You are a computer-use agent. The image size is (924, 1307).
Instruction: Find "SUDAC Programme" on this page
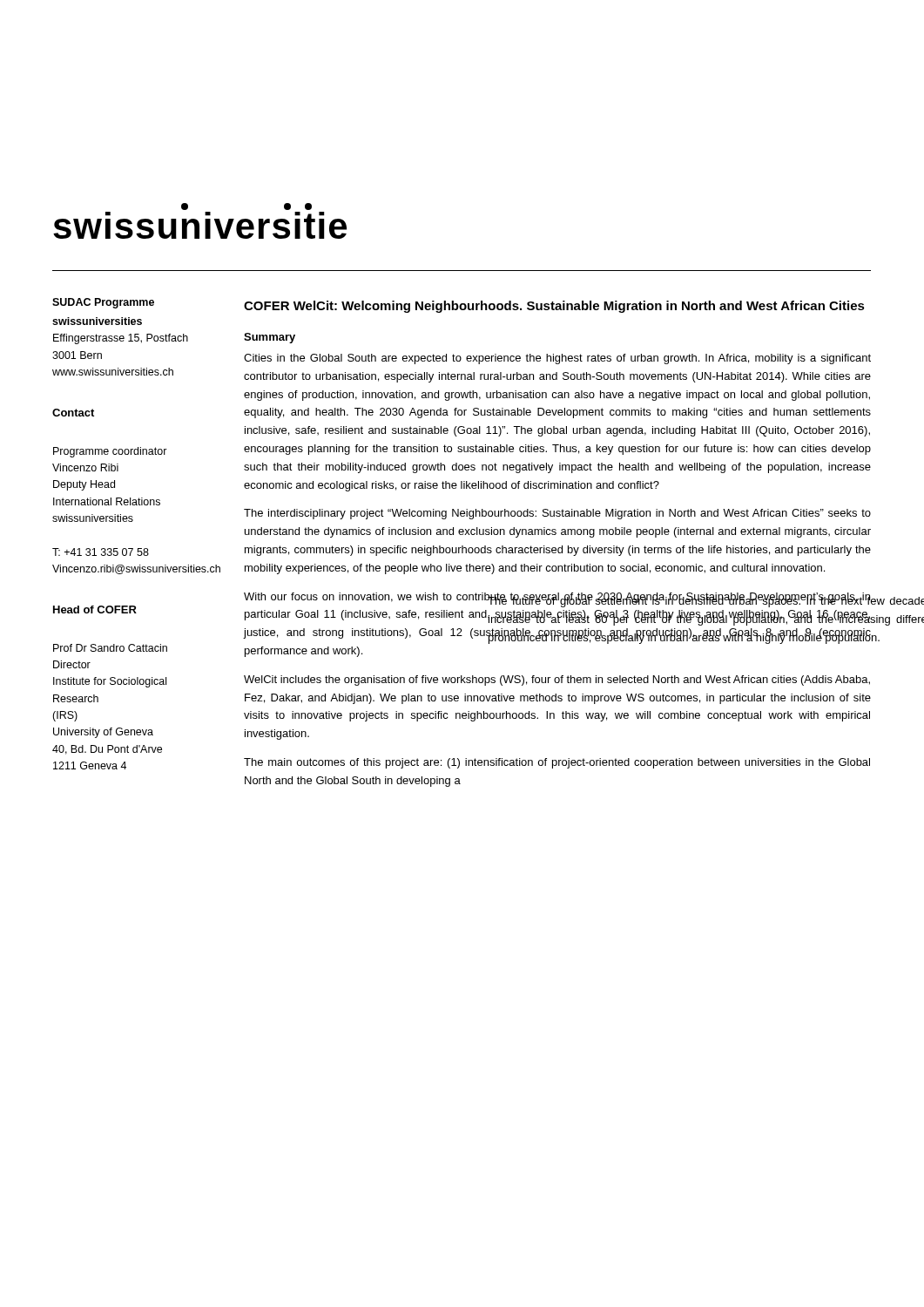point(103,302)
